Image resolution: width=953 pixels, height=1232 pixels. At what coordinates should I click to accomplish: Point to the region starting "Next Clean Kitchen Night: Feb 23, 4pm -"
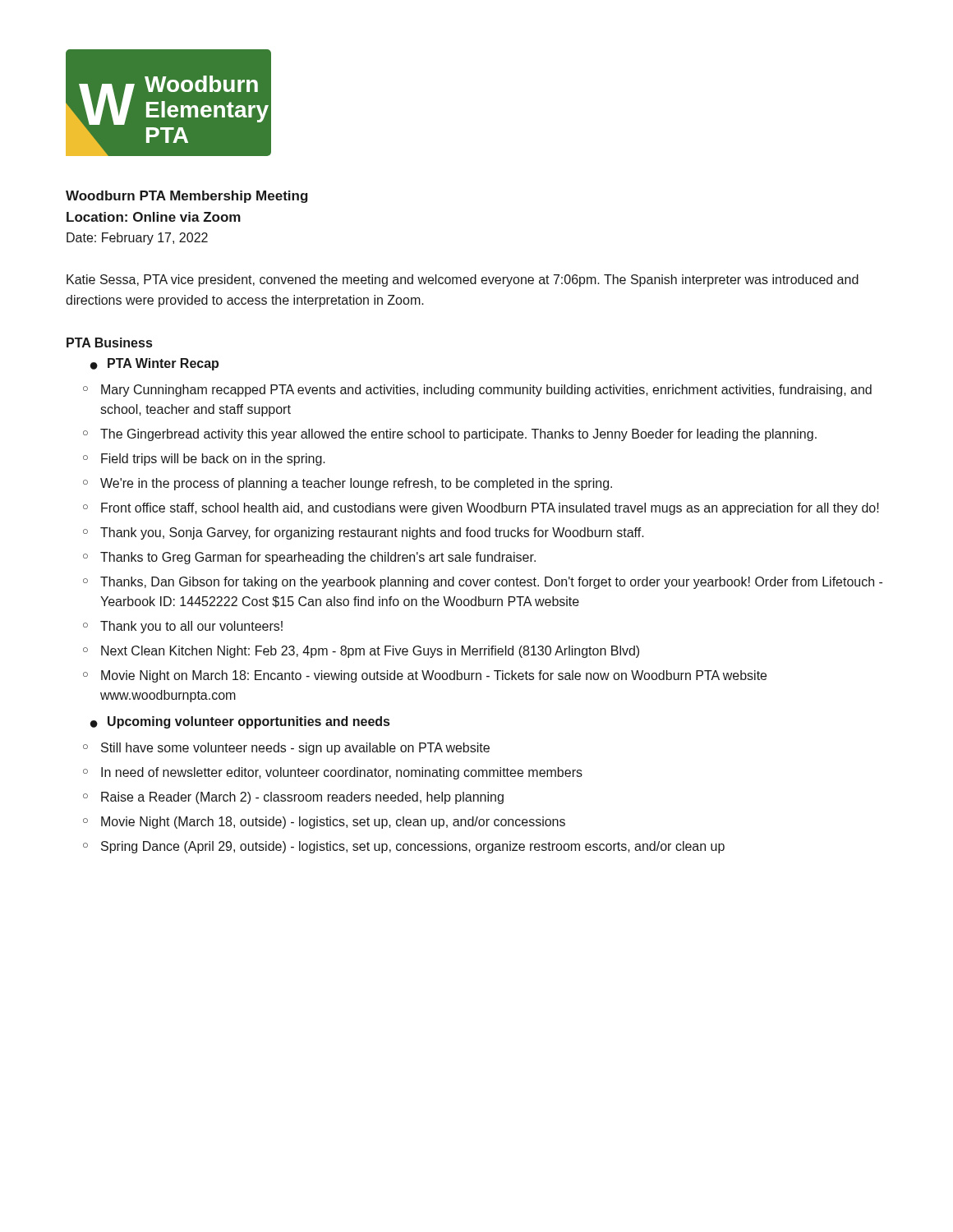(x=370, y=651)
